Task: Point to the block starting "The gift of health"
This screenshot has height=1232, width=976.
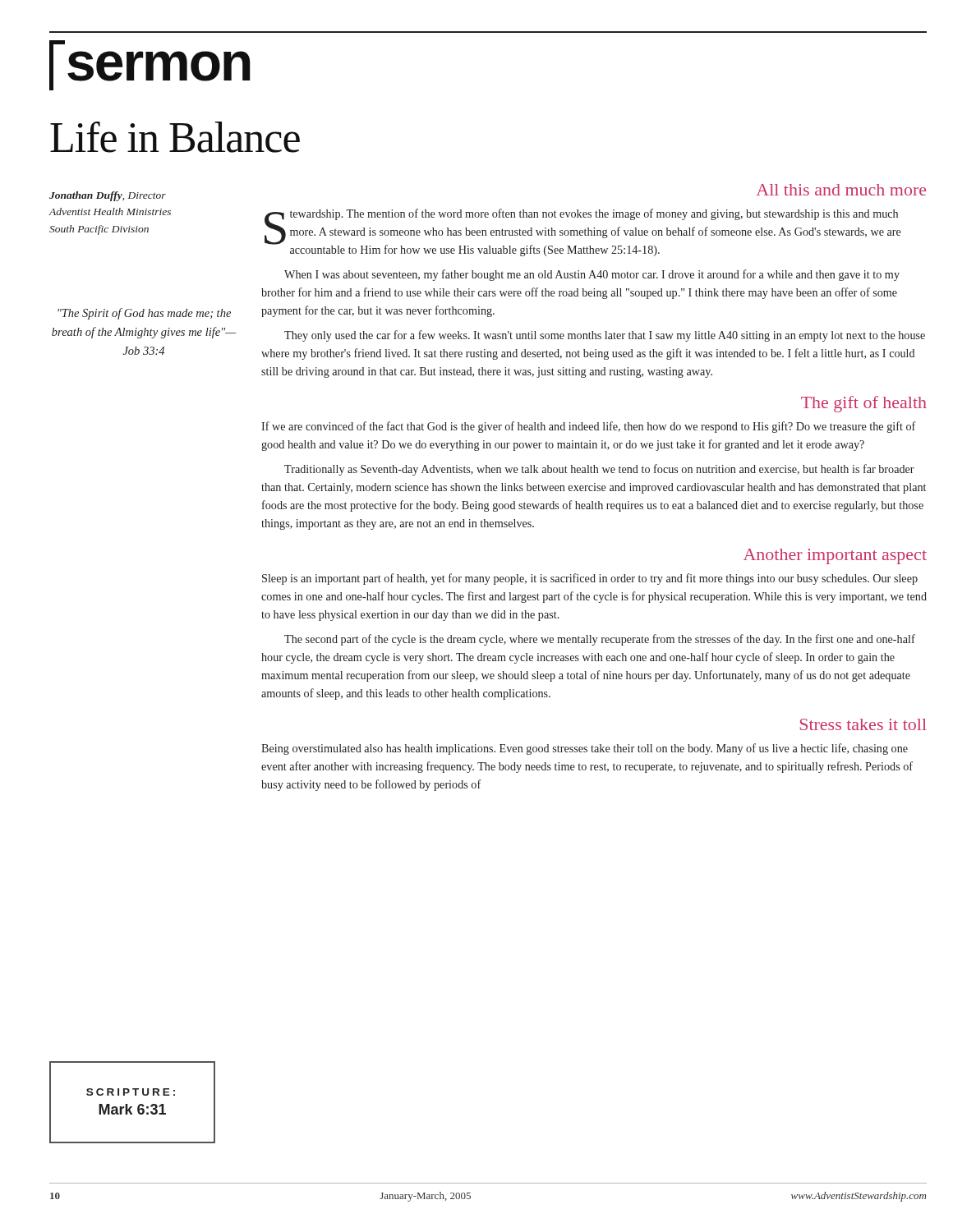Action: pyautogui.click(x=864, y=402)
